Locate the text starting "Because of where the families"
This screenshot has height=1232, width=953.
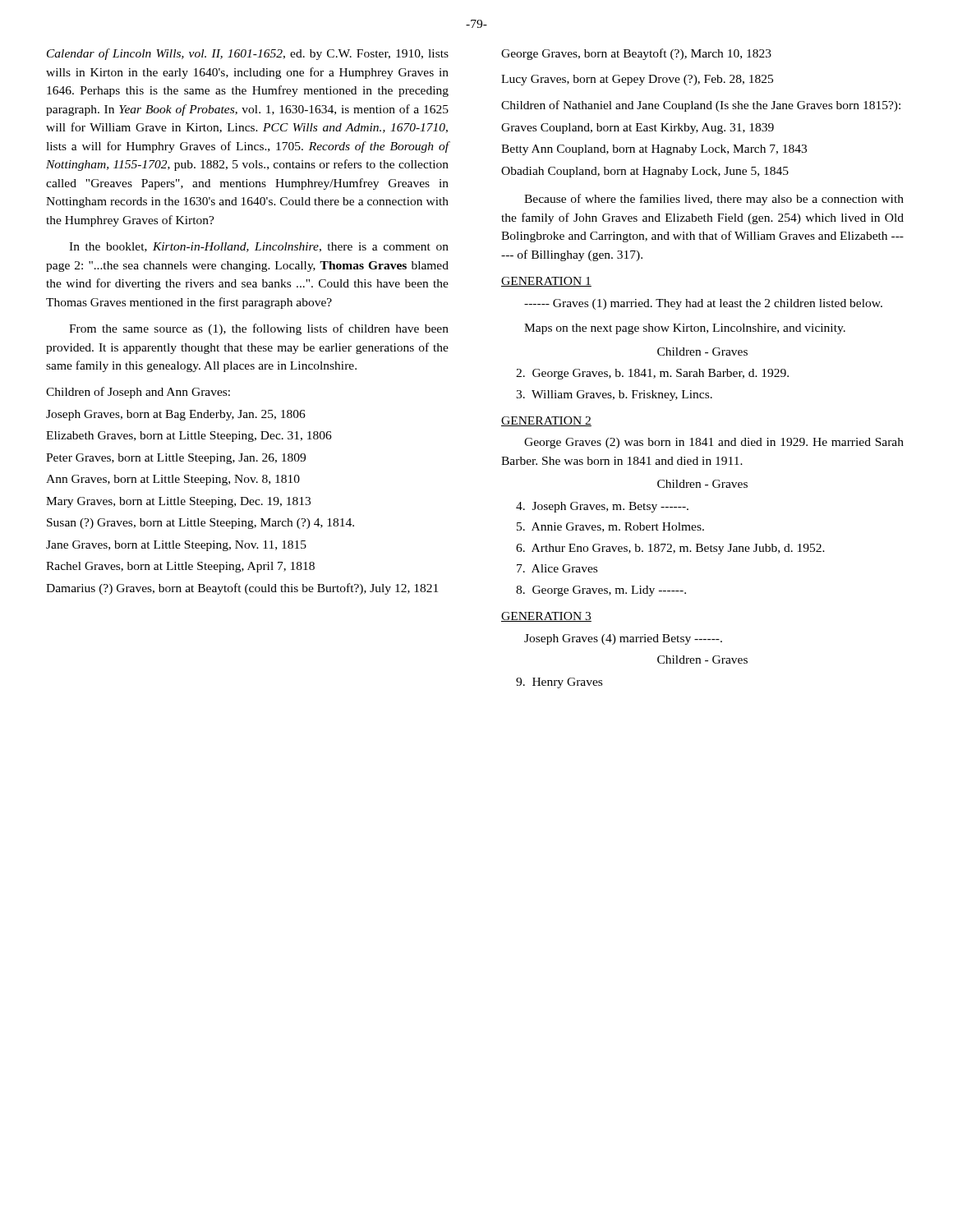(702, 227)
